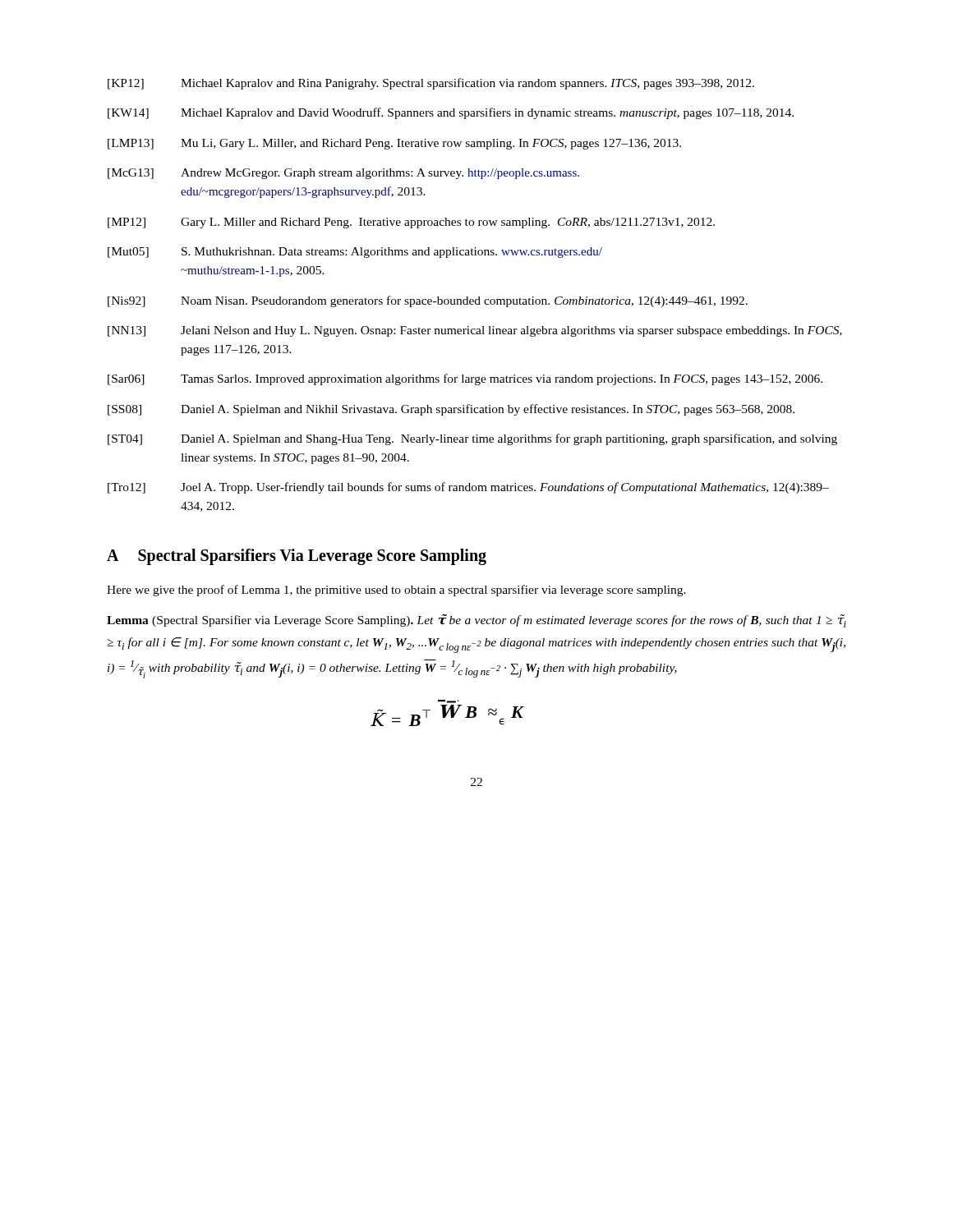Locate the element starting "[McG13] Andrew McGregor. Graph stream algorithms: A"
The height and width of the screenshot is (1232, 953).
476,182
